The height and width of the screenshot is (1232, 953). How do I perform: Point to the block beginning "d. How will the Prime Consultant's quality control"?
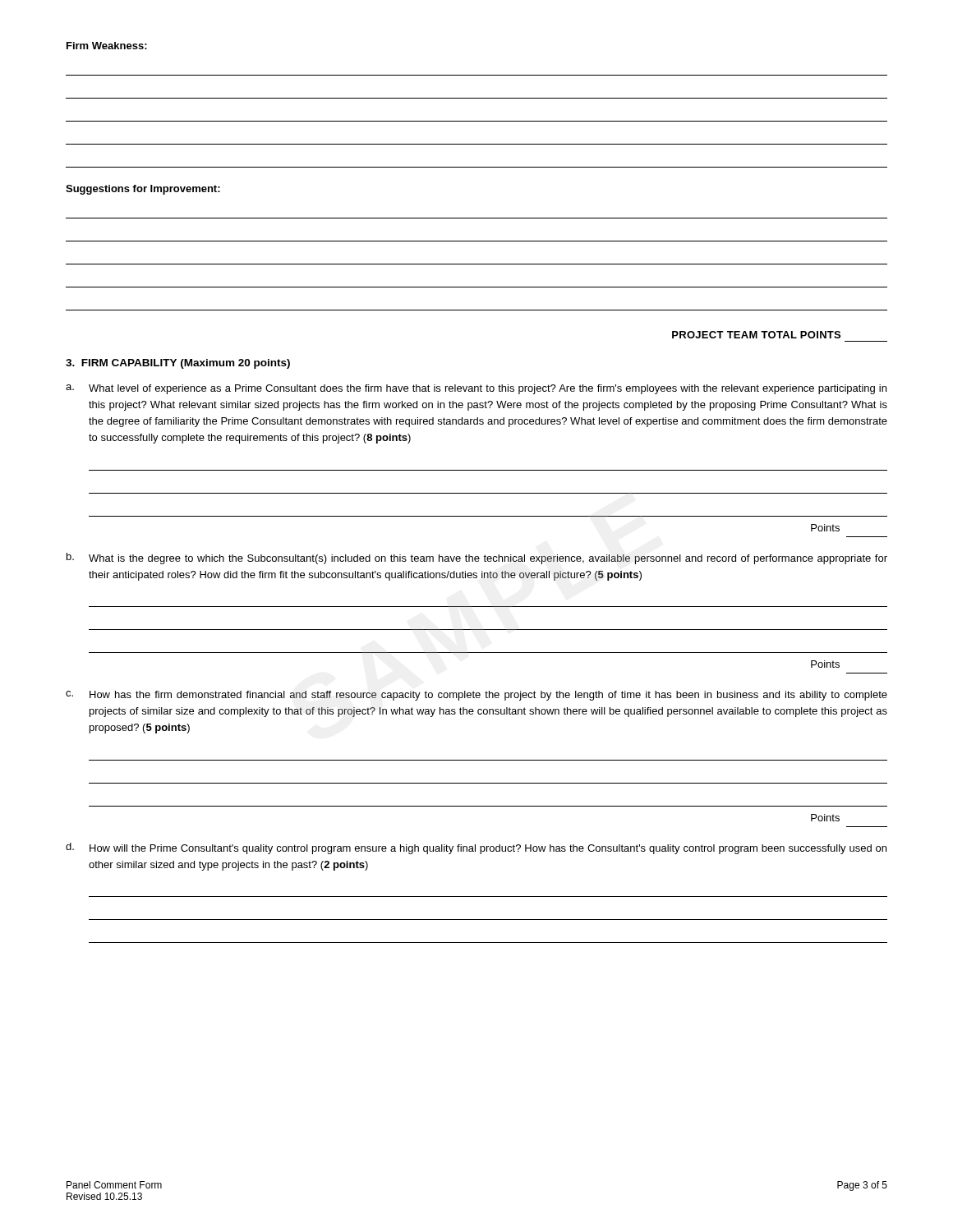(x=476, y=893)
